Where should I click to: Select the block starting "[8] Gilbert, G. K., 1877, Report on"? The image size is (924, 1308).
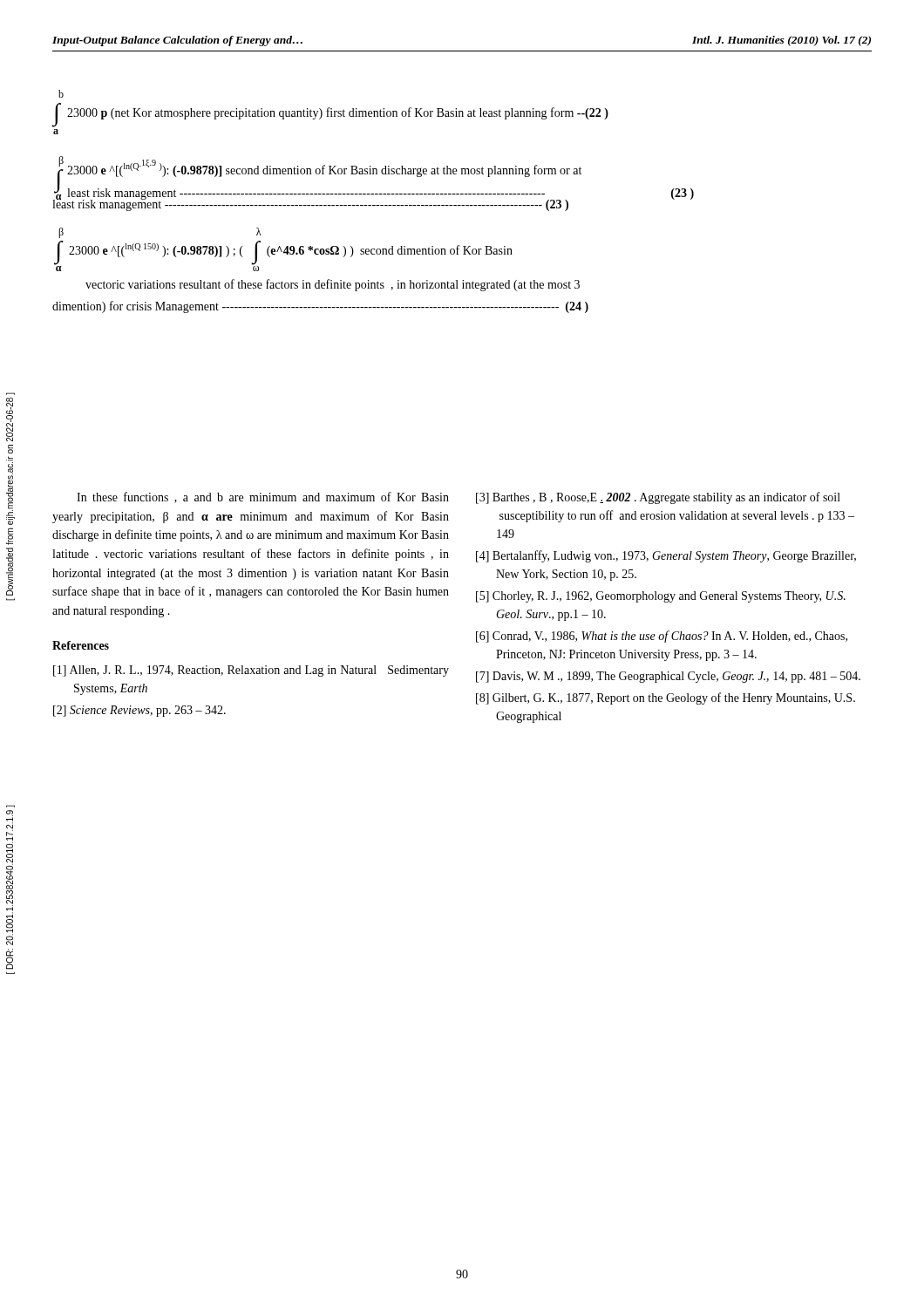click(x=665, y=707)
